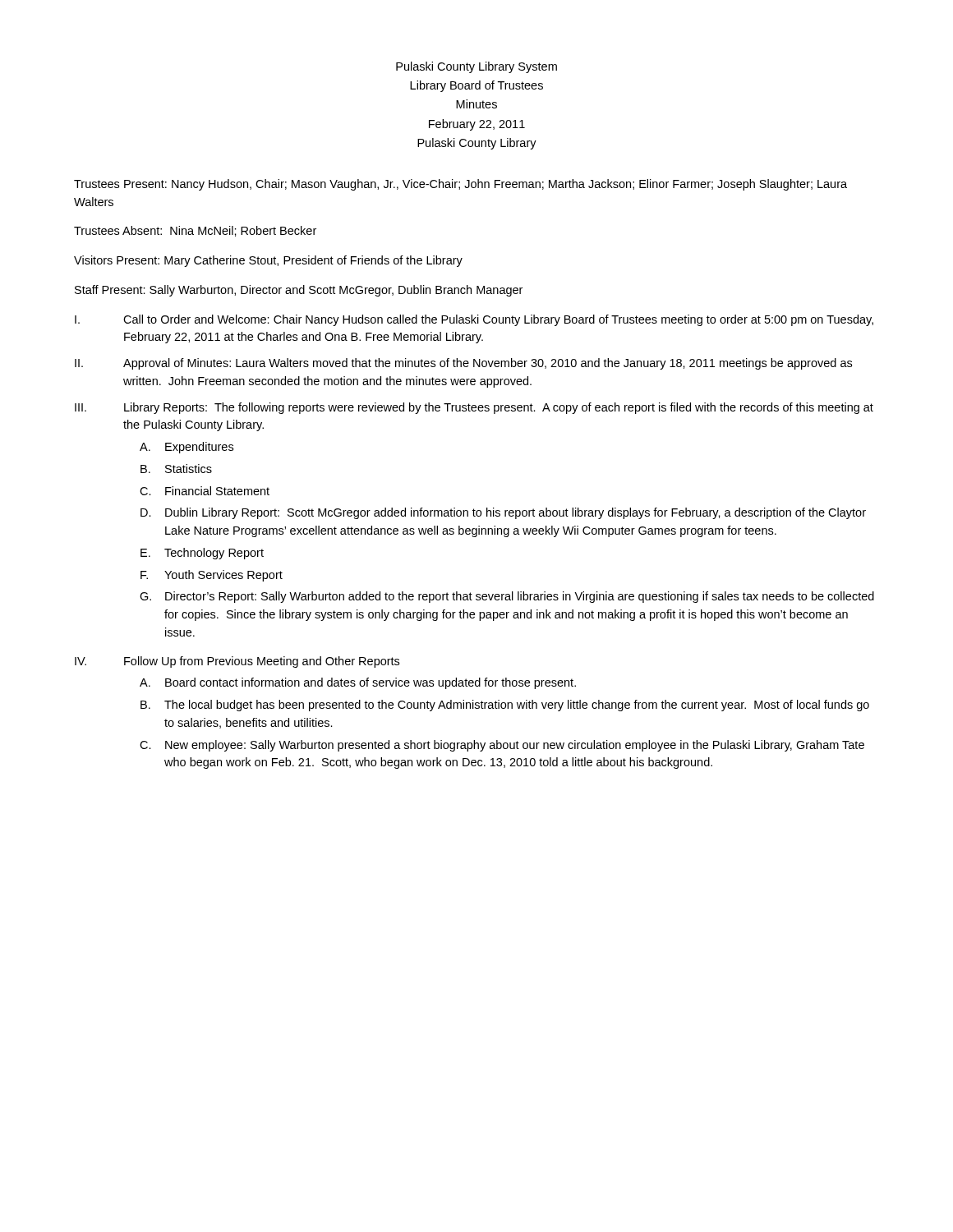Point to the block beginning "D. Dublin Library Report: Scott McGregor"
953x1232 pixels.
(509, 522)
